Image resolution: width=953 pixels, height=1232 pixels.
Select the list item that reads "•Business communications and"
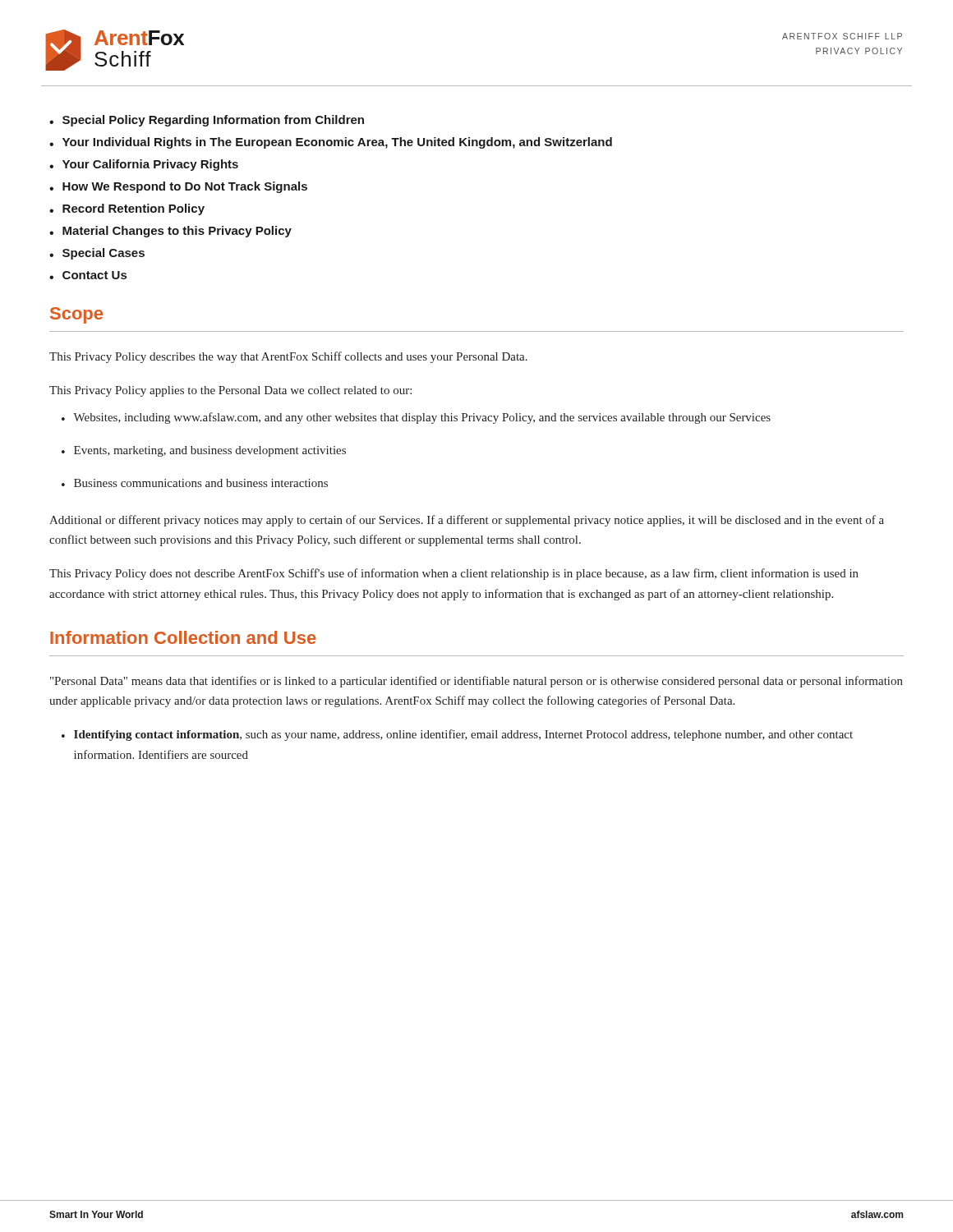[195, 485]
